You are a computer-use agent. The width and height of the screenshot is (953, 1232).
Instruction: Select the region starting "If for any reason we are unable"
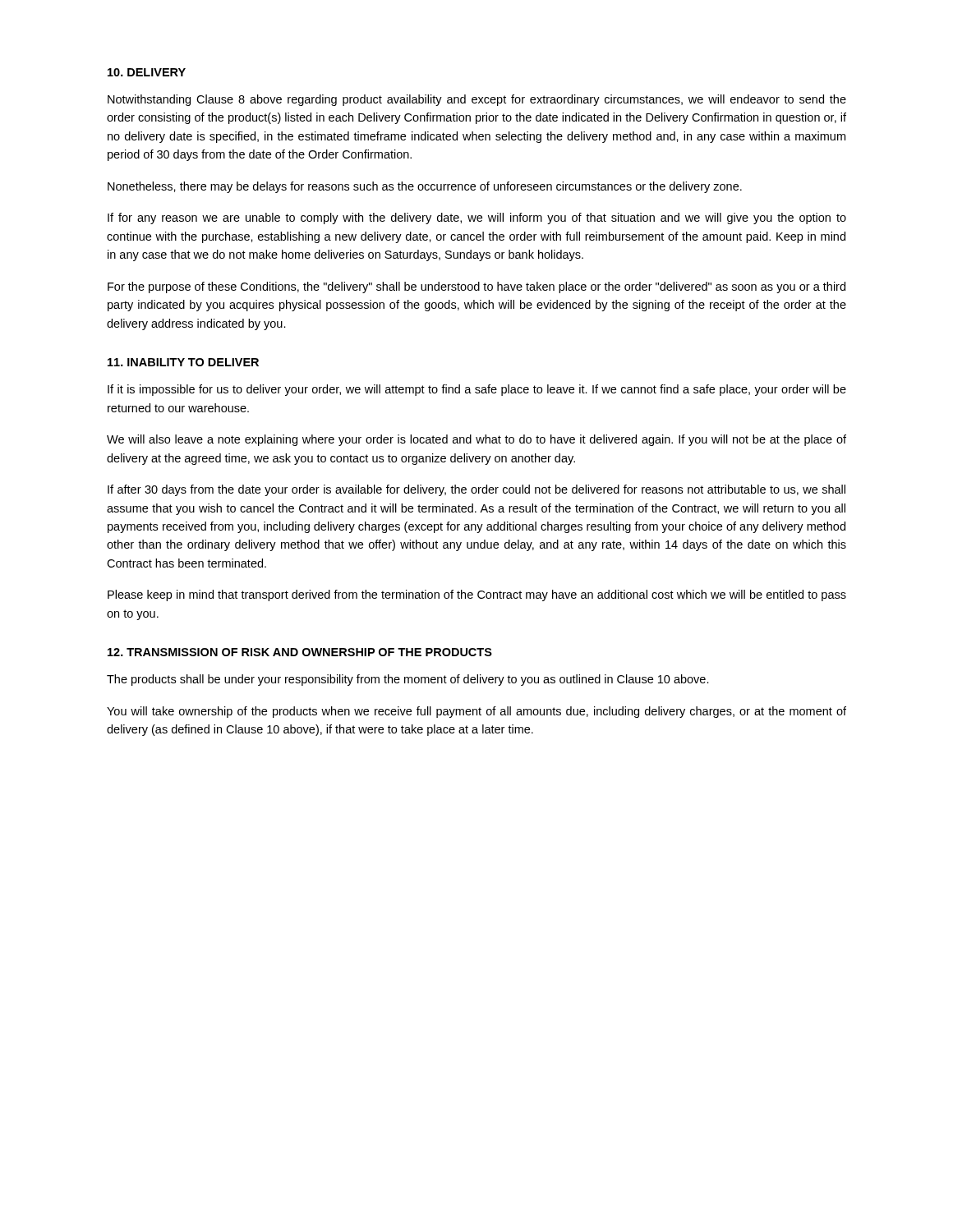[476, 236]
